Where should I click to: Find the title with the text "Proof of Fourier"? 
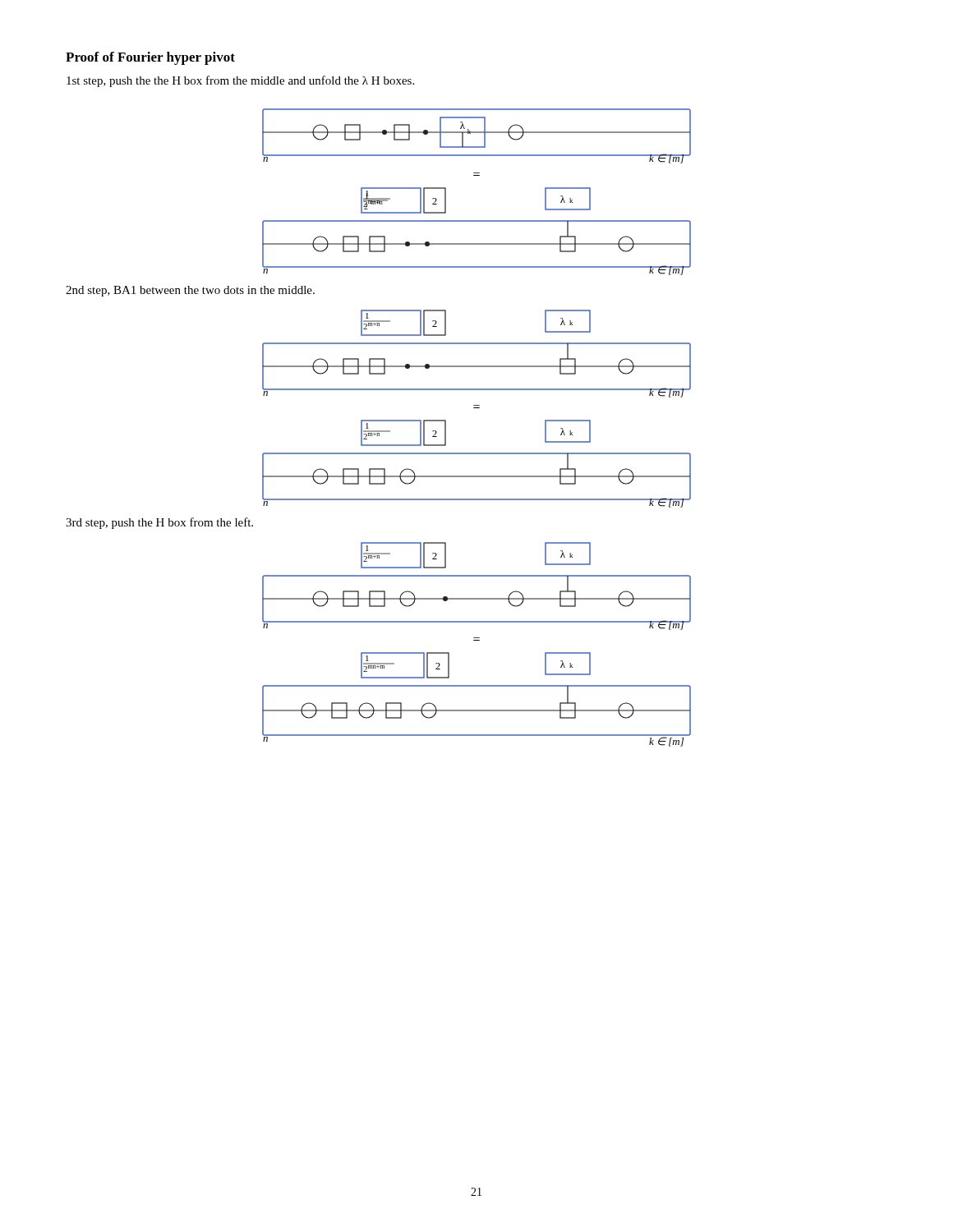[150, 57]
